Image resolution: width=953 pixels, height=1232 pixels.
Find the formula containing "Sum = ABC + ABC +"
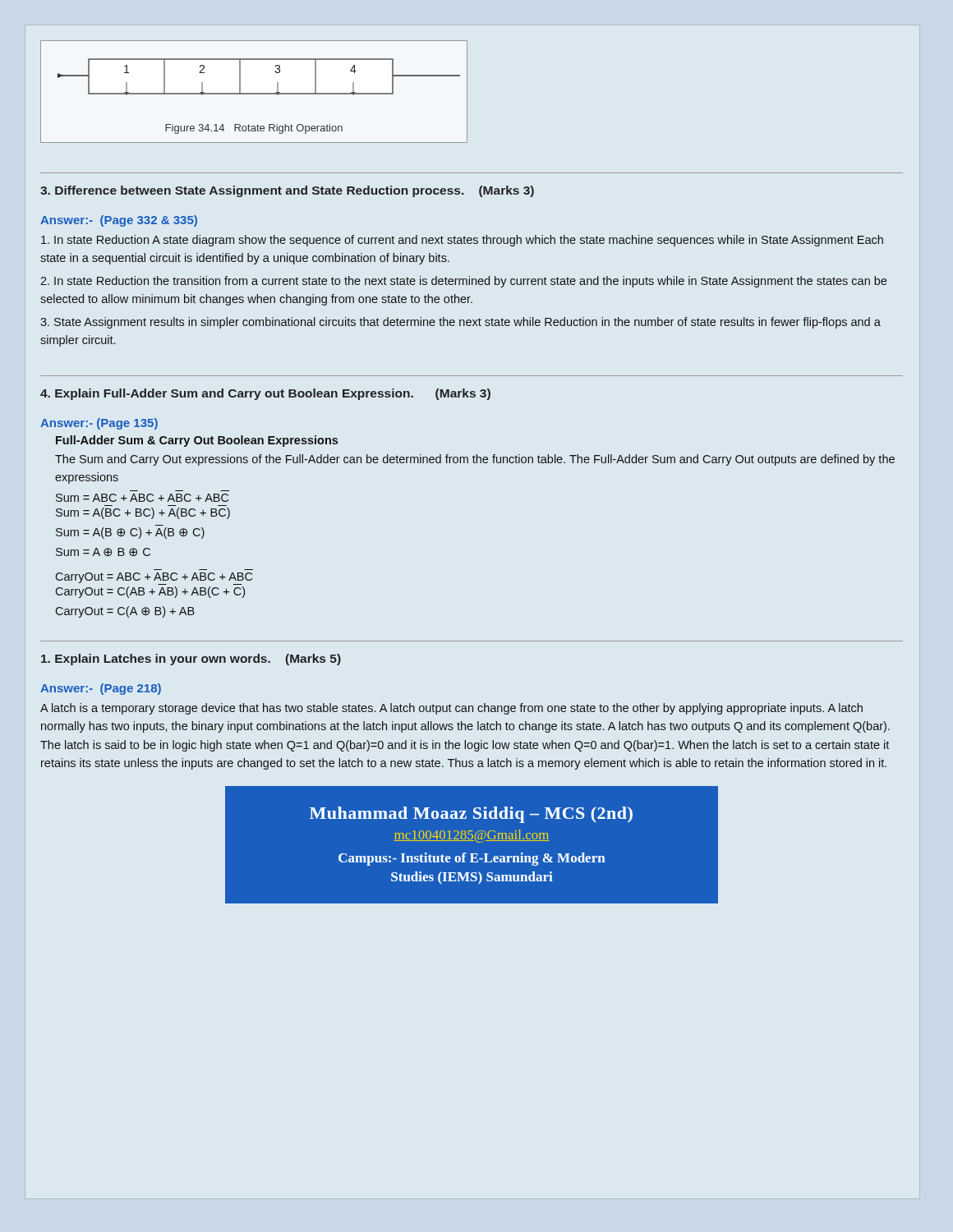pyautogui.click(x=142, y=498)
